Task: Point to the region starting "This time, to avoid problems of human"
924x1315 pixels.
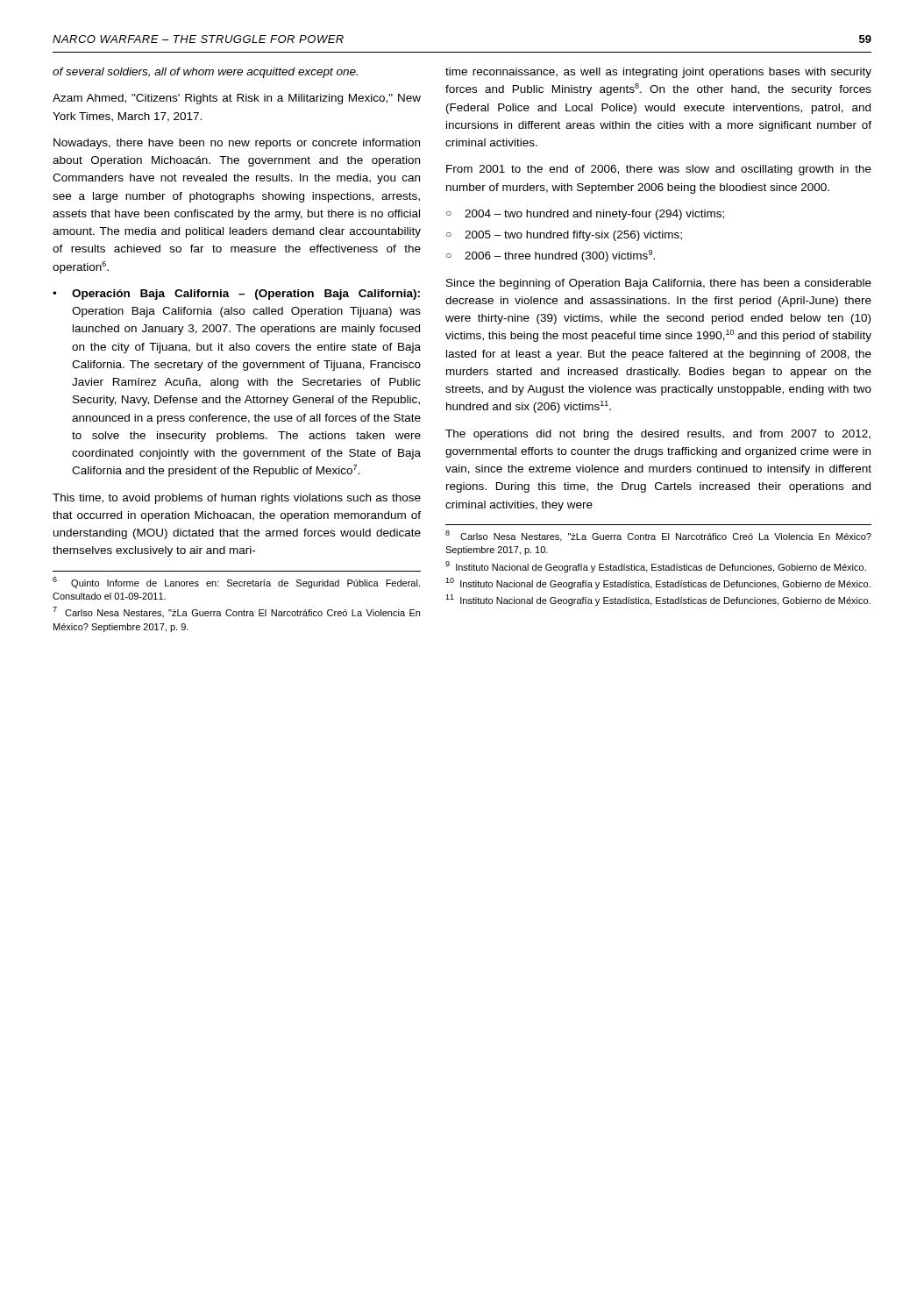Action: [x=237, y=524]
